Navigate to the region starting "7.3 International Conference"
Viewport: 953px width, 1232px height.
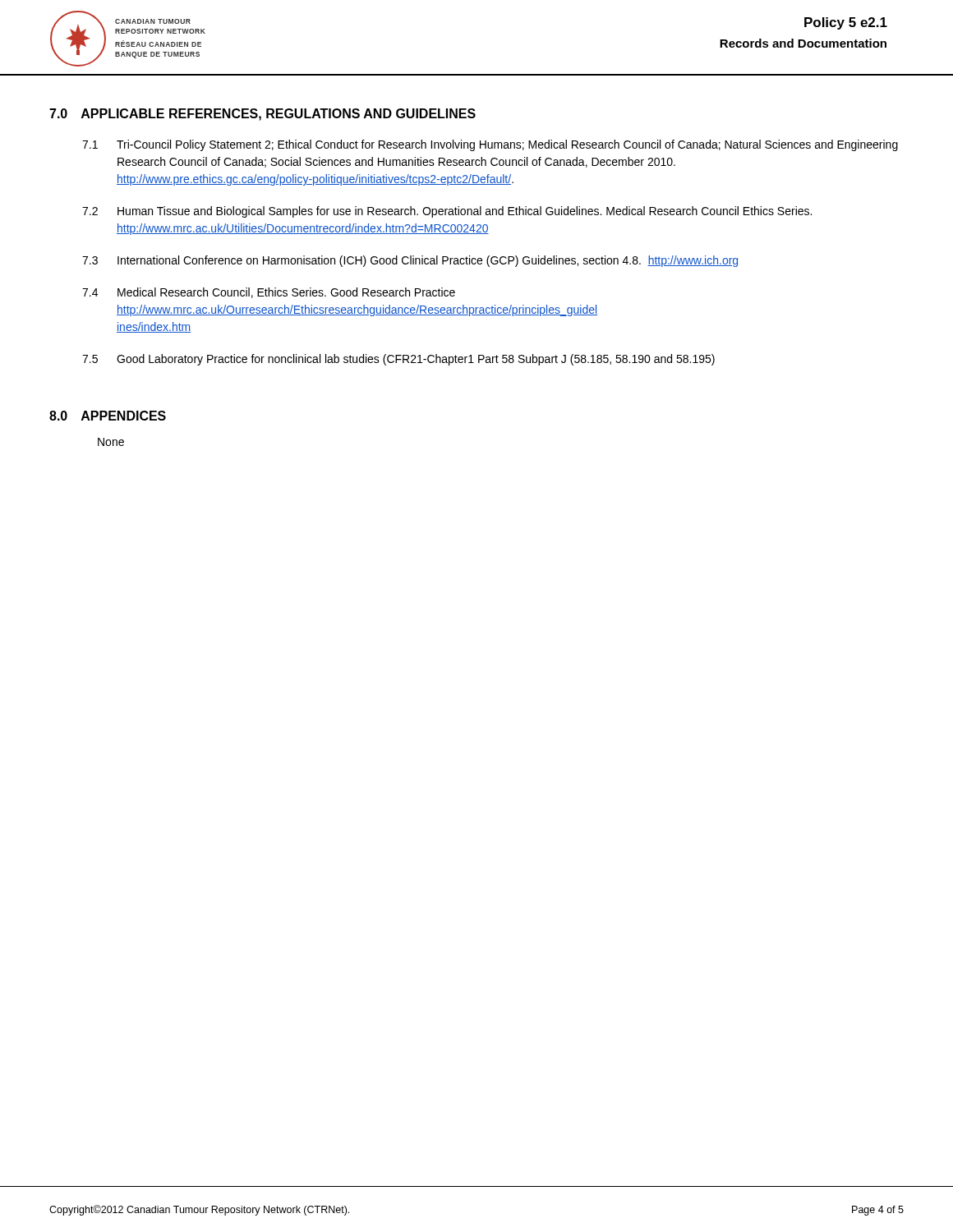pos(493,261)
